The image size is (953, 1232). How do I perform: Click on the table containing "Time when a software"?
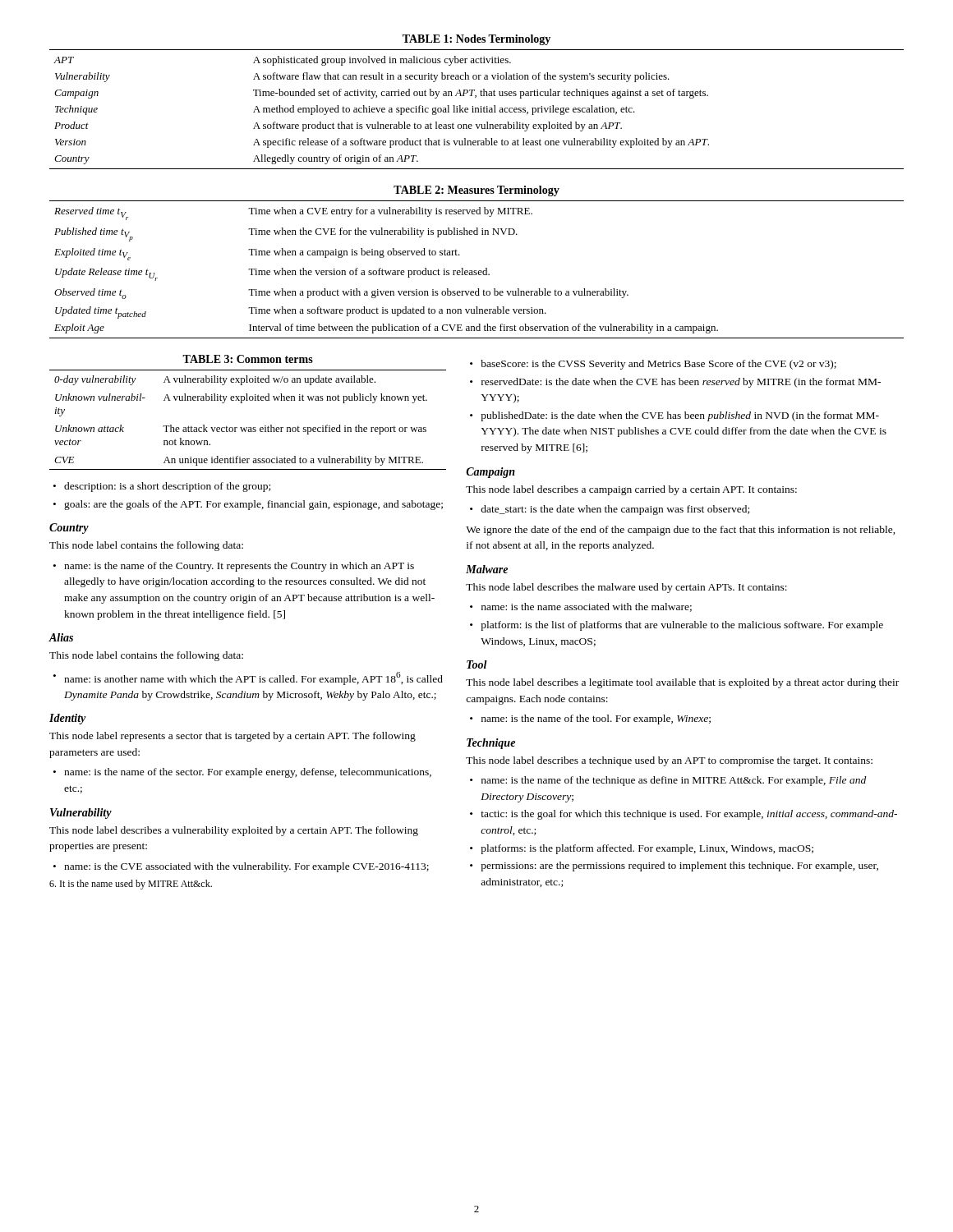point(476,270)
